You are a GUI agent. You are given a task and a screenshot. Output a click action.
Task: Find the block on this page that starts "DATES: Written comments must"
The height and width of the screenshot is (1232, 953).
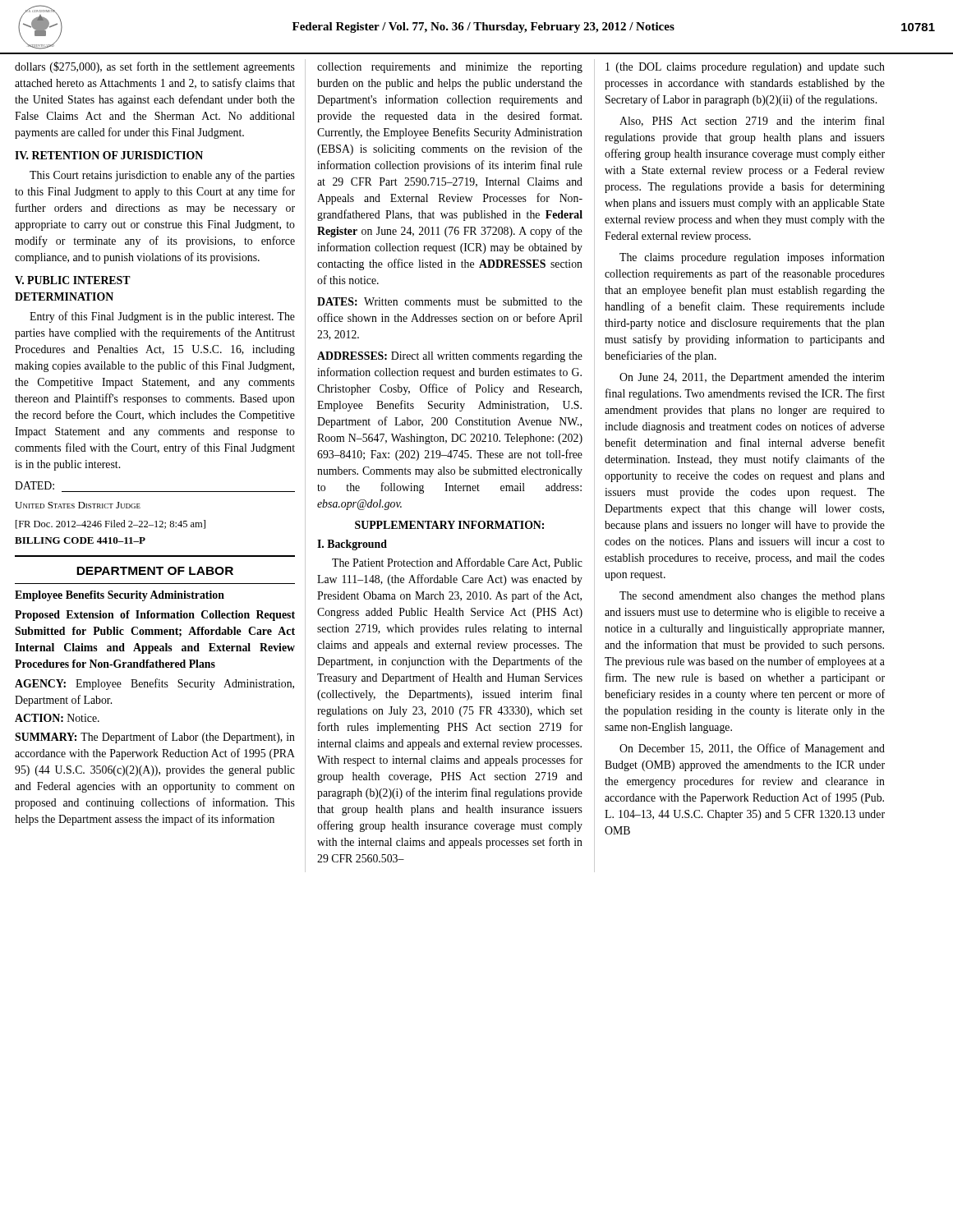tap(450, 319)
